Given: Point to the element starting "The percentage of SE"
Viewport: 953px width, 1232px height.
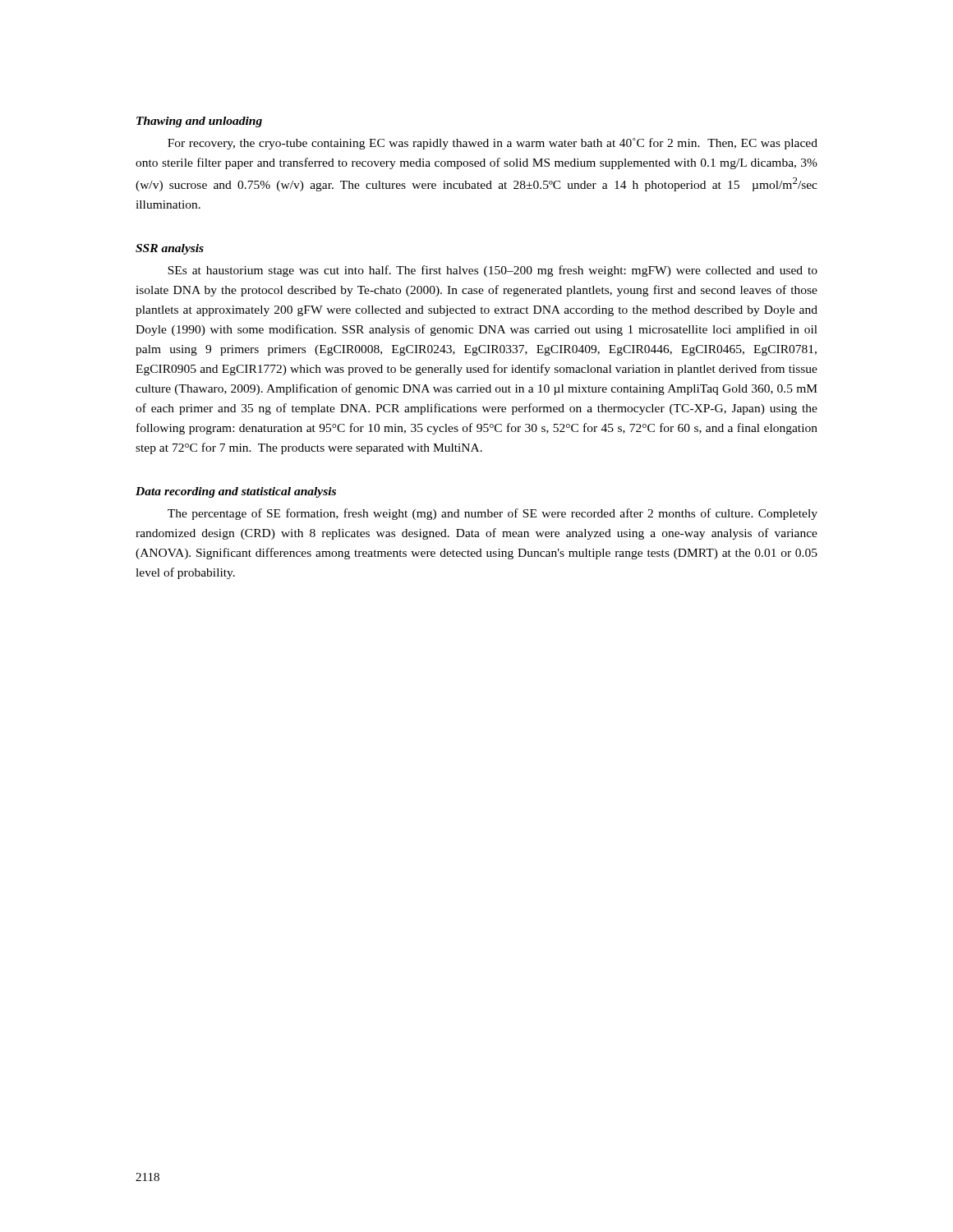Looking at the screenshot, I should pyautogui.click(x=476, y=543).
